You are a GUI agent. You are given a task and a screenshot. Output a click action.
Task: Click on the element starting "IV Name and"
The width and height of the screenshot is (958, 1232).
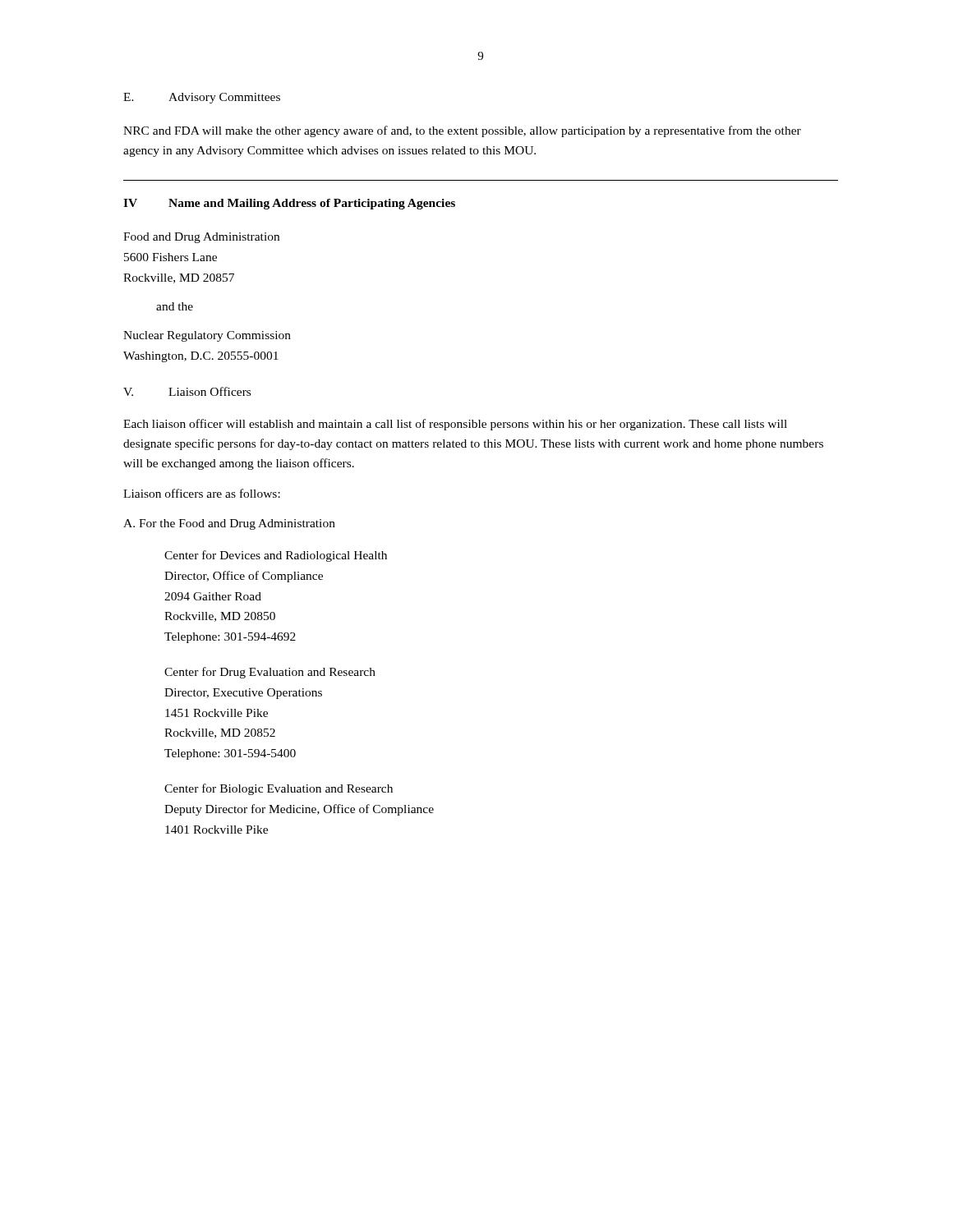click(289, 203)
